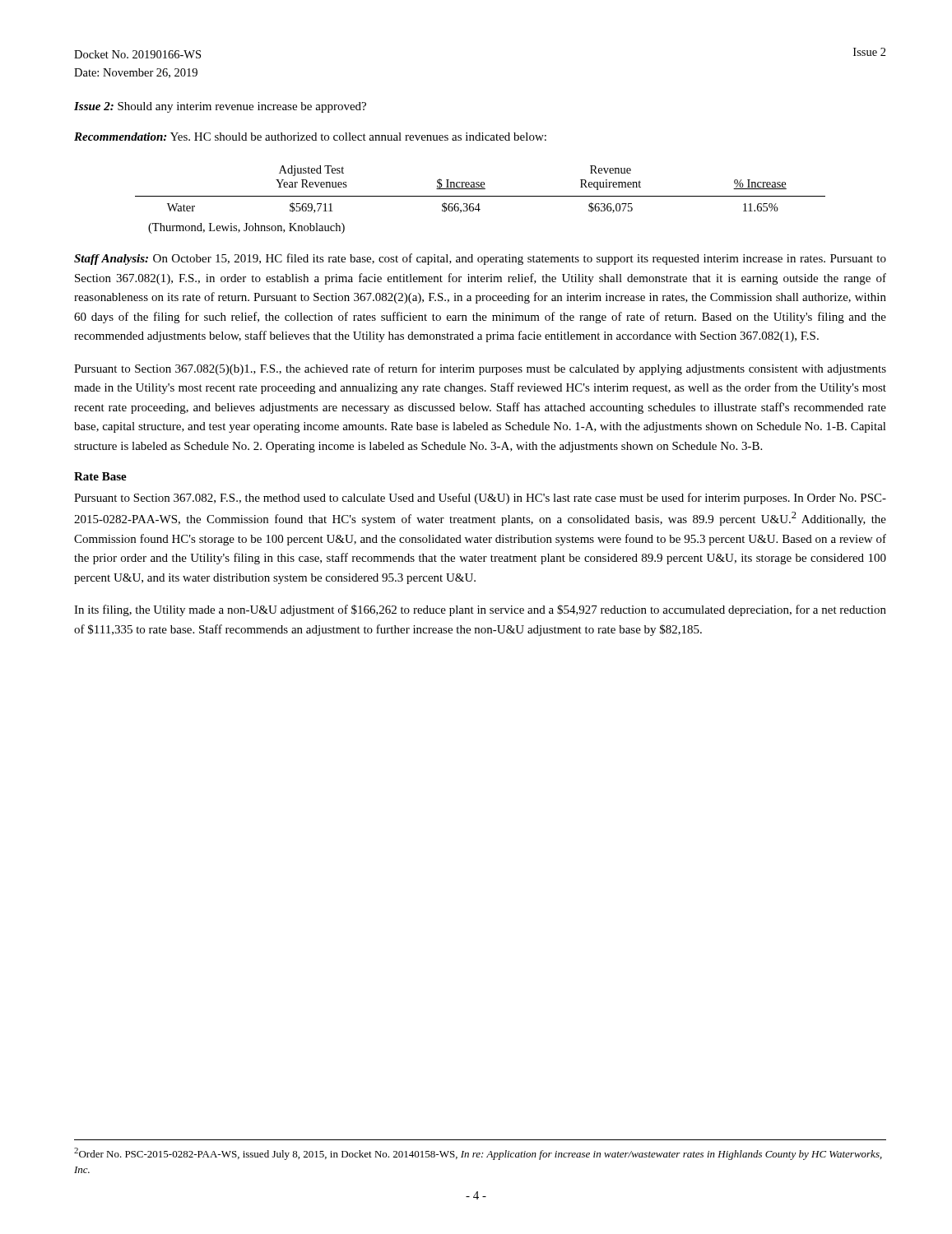Image resolution: width=952 pixels, height=1234 pixels.
Task: Click on the section header with the text "Issue 2: Should"
Action: point(220,106)
